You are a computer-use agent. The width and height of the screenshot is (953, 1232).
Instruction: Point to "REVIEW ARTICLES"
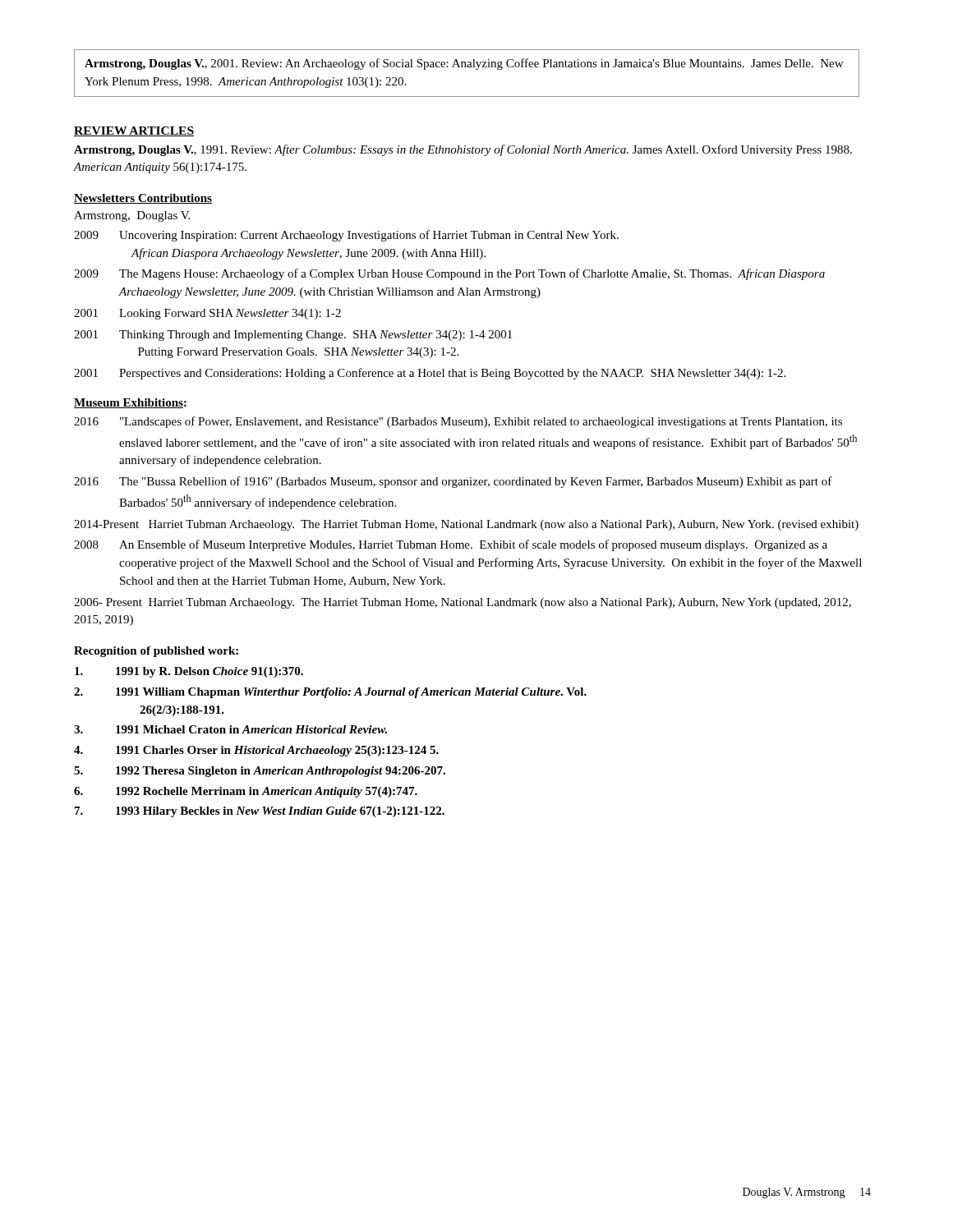[x=134, y=130]
